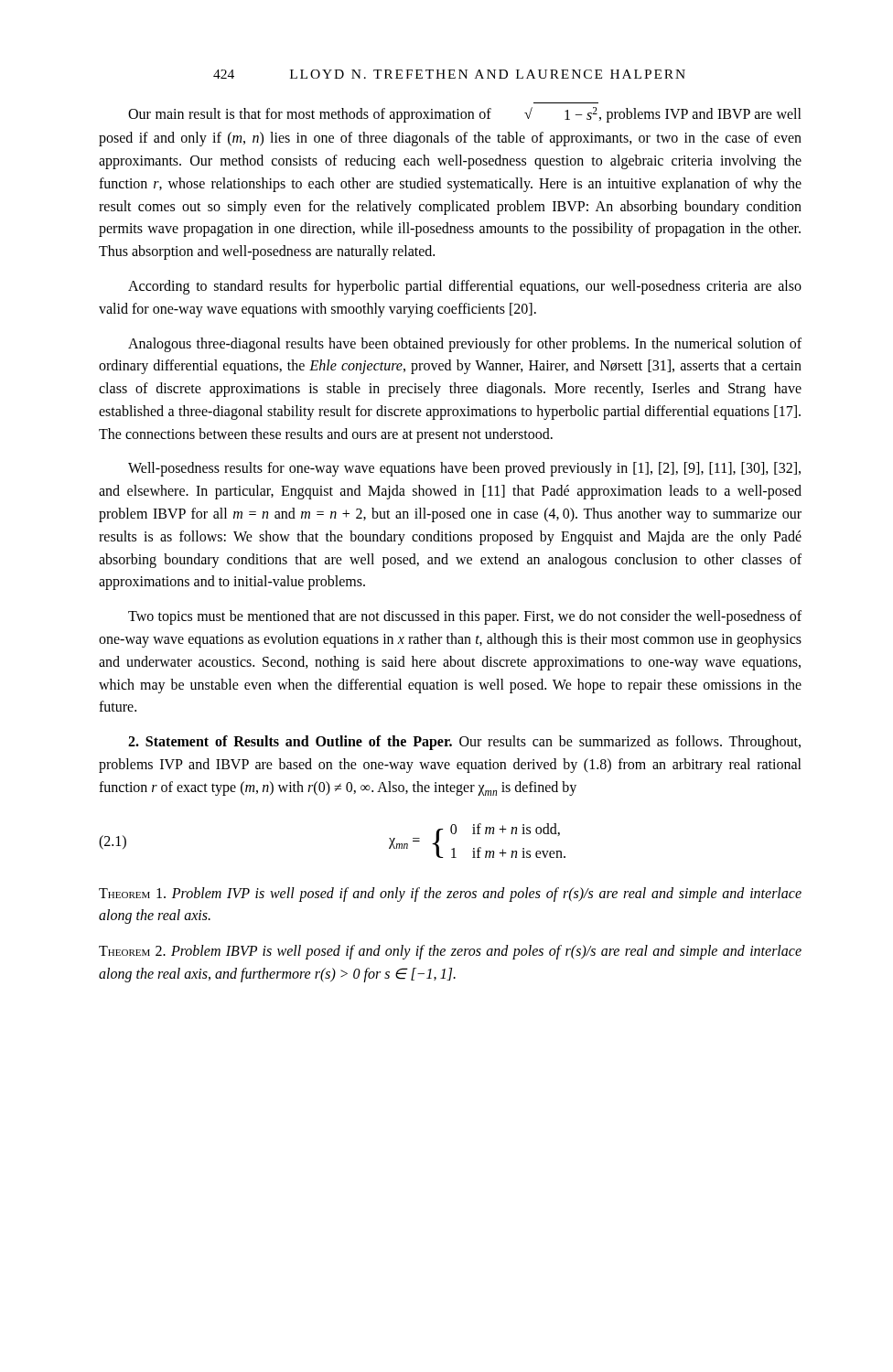
Task: Locate the block of text that opens with "According to standard"
Action: point(450,298)
